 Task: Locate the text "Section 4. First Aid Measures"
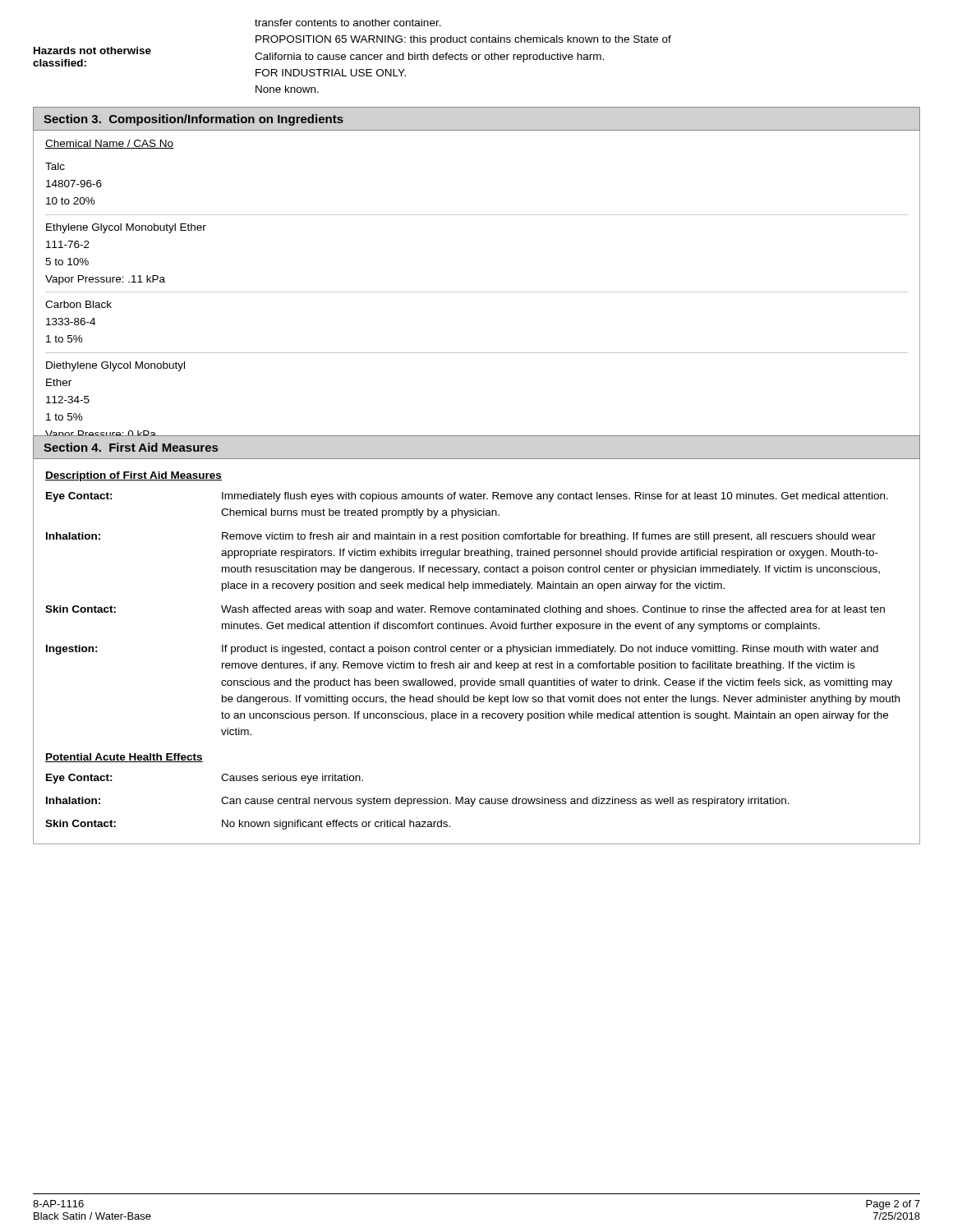coord(131,447)
